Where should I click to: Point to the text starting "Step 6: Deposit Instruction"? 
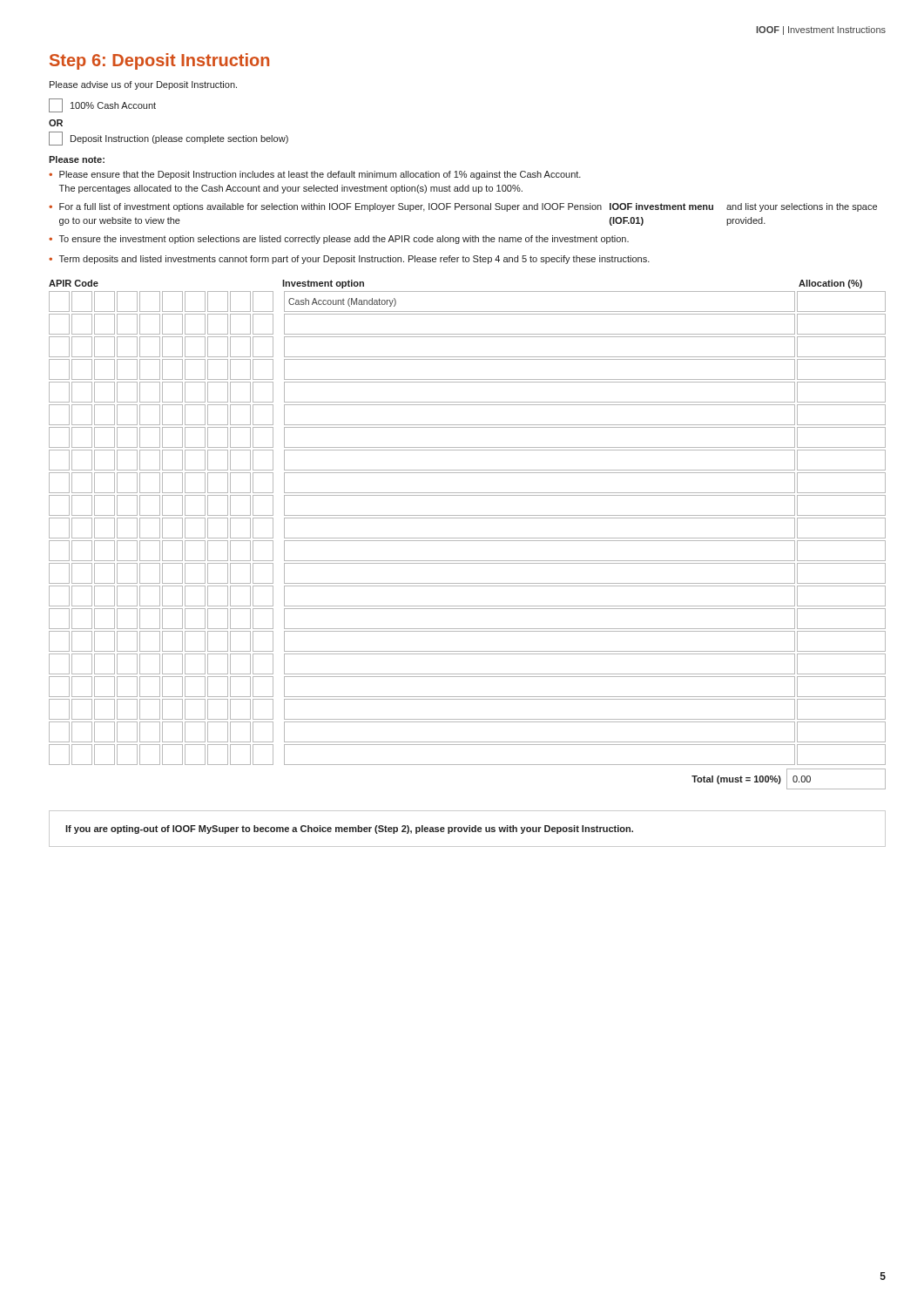pyautogui.click(x=160, y=60)
